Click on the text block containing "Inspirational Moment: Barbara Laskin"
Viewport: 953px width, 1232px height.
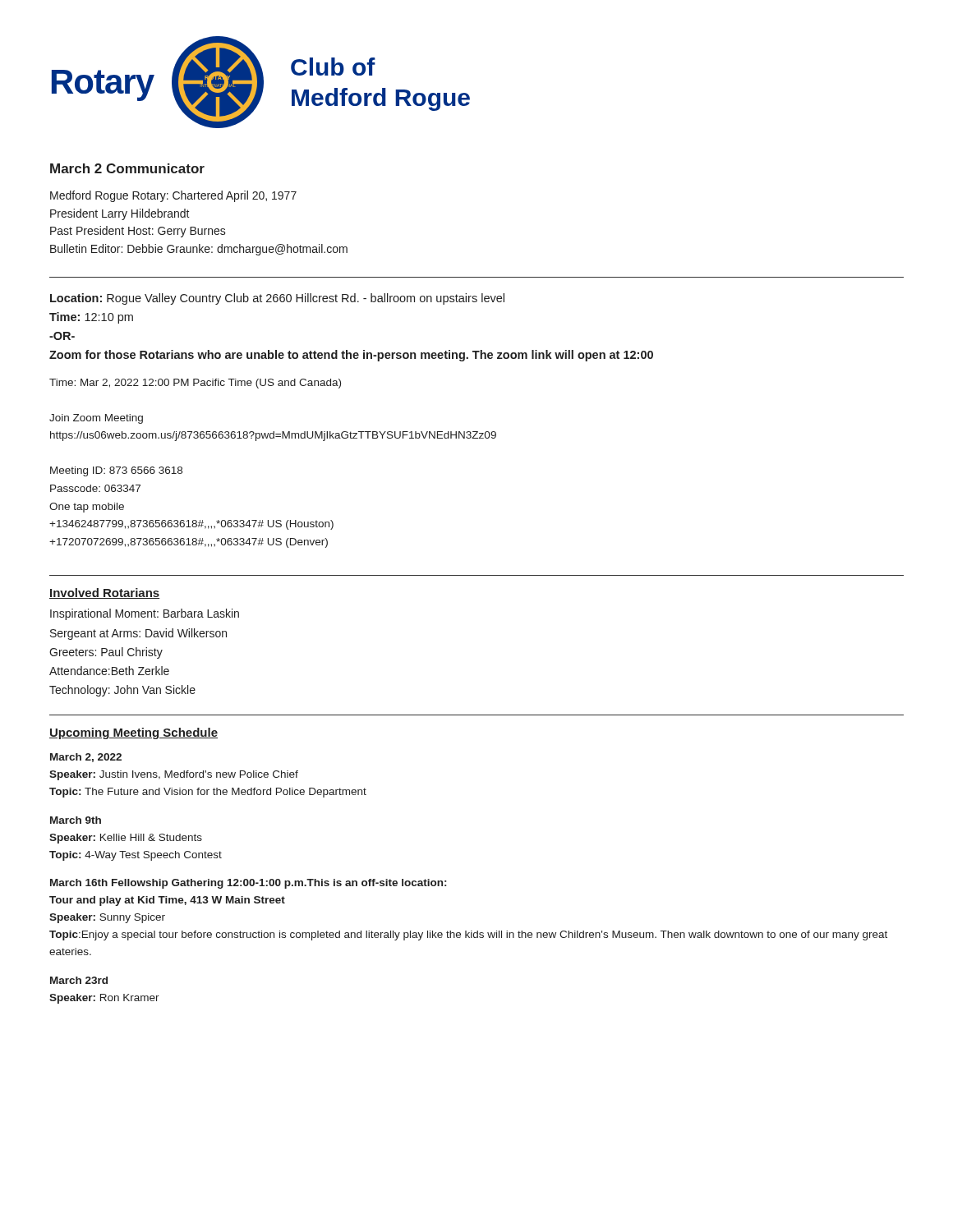tap(145, 652)
